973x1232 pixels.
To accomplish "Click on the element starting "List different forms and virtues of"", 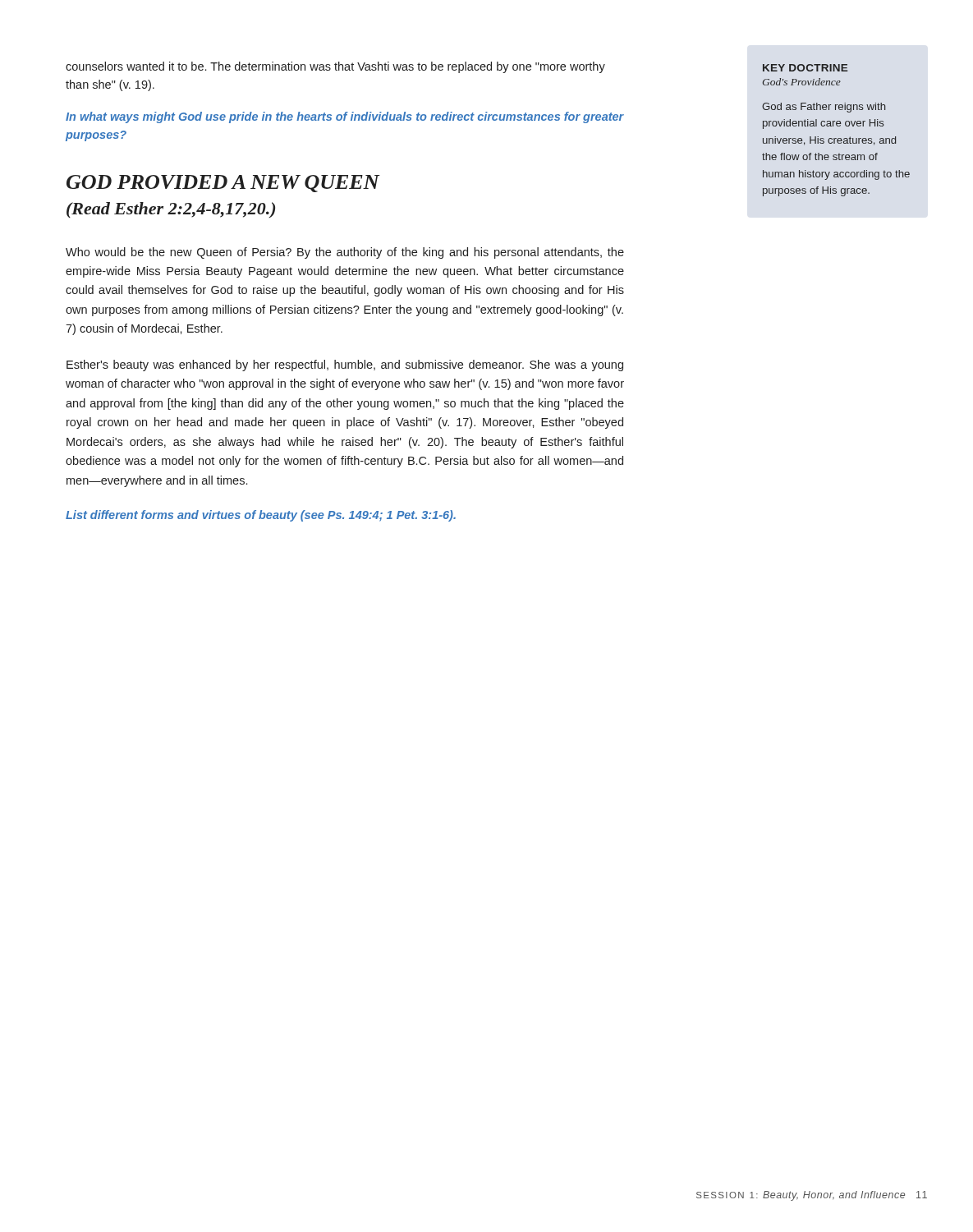I will point(345,516).
